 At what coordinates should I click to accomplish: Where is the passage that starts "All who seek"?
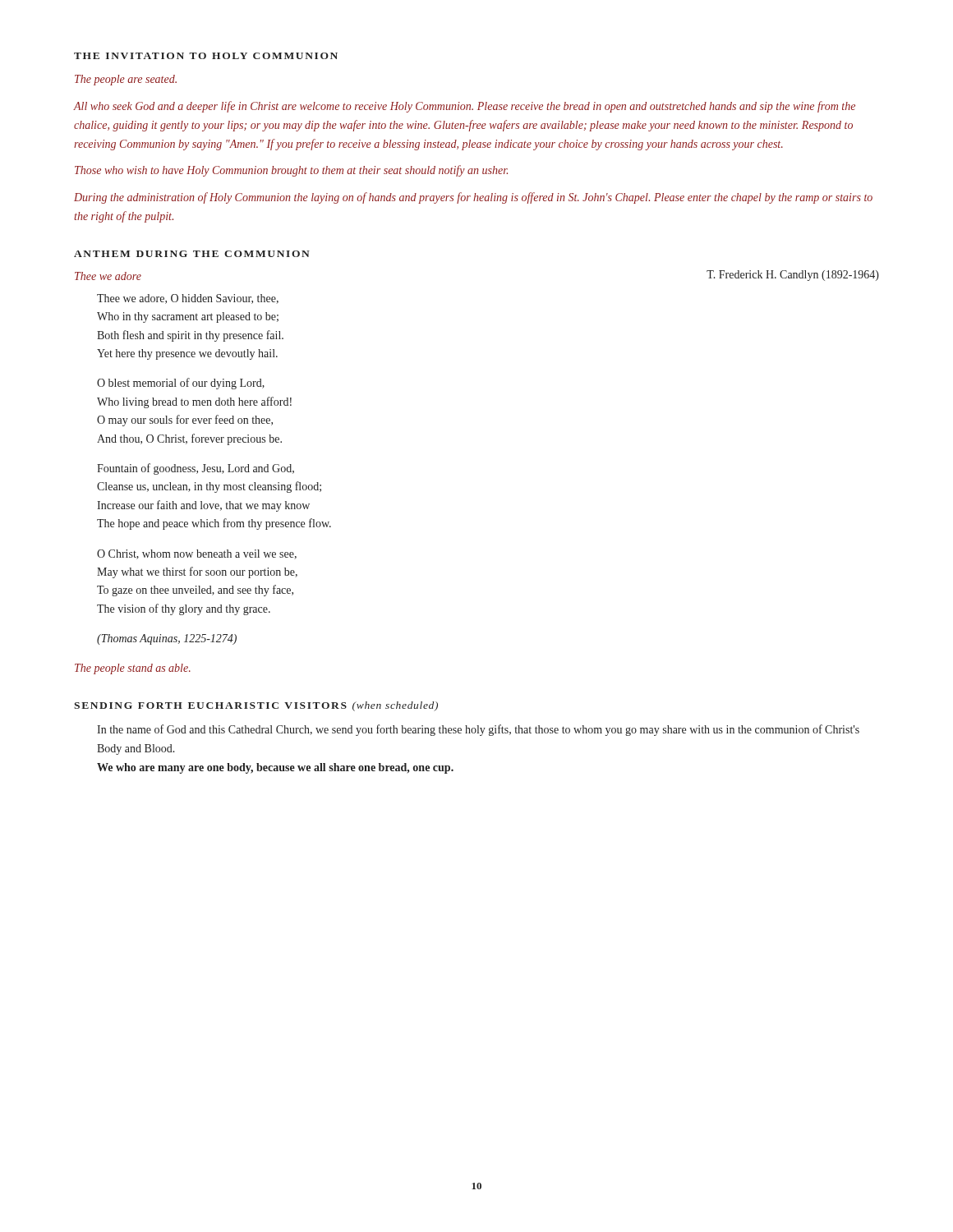point(465,125)
